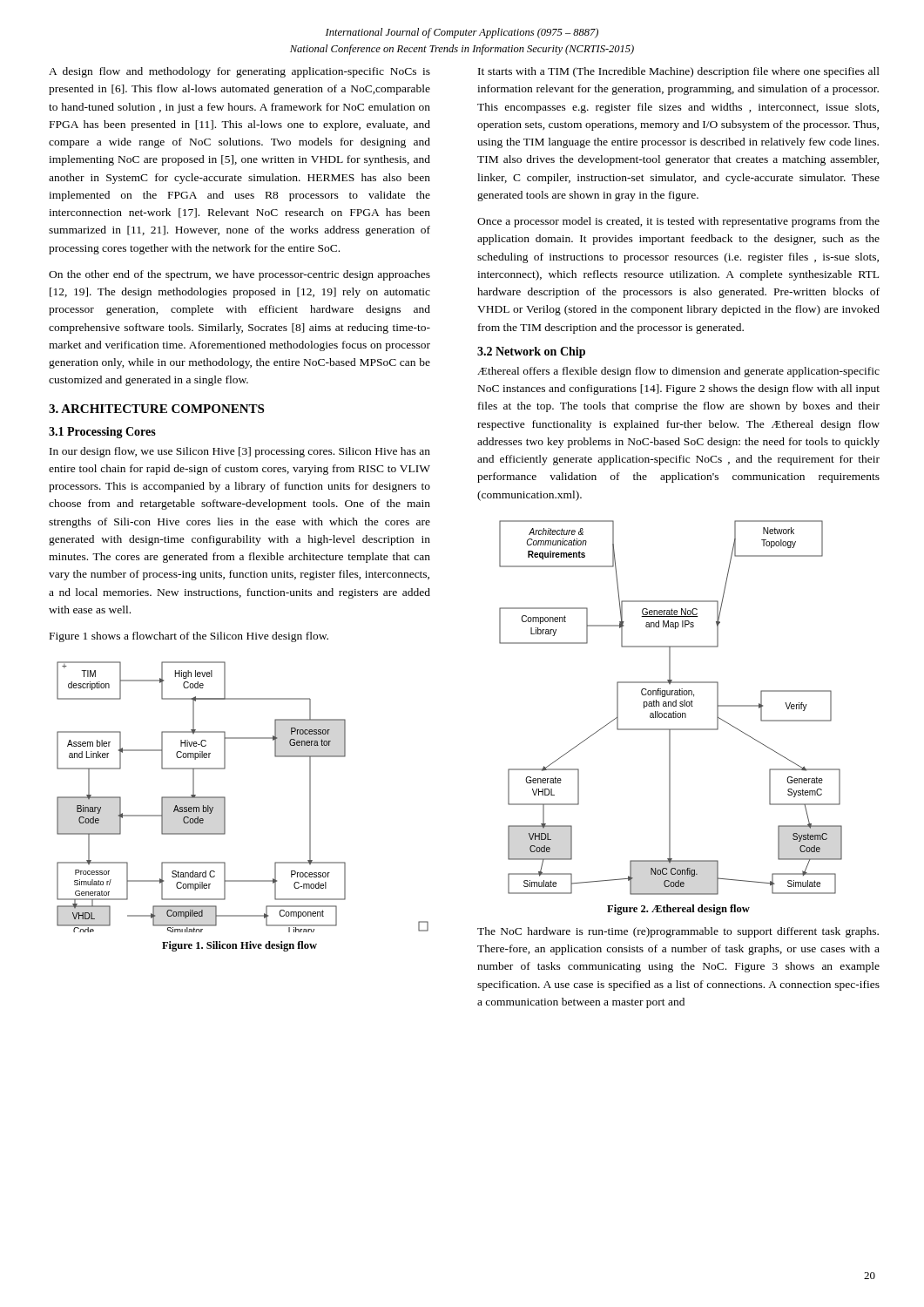924x1307 pixels.
Task: Select the text block starting "3. ARCHITECTURE COMPONENTS"
Action: 157,408
